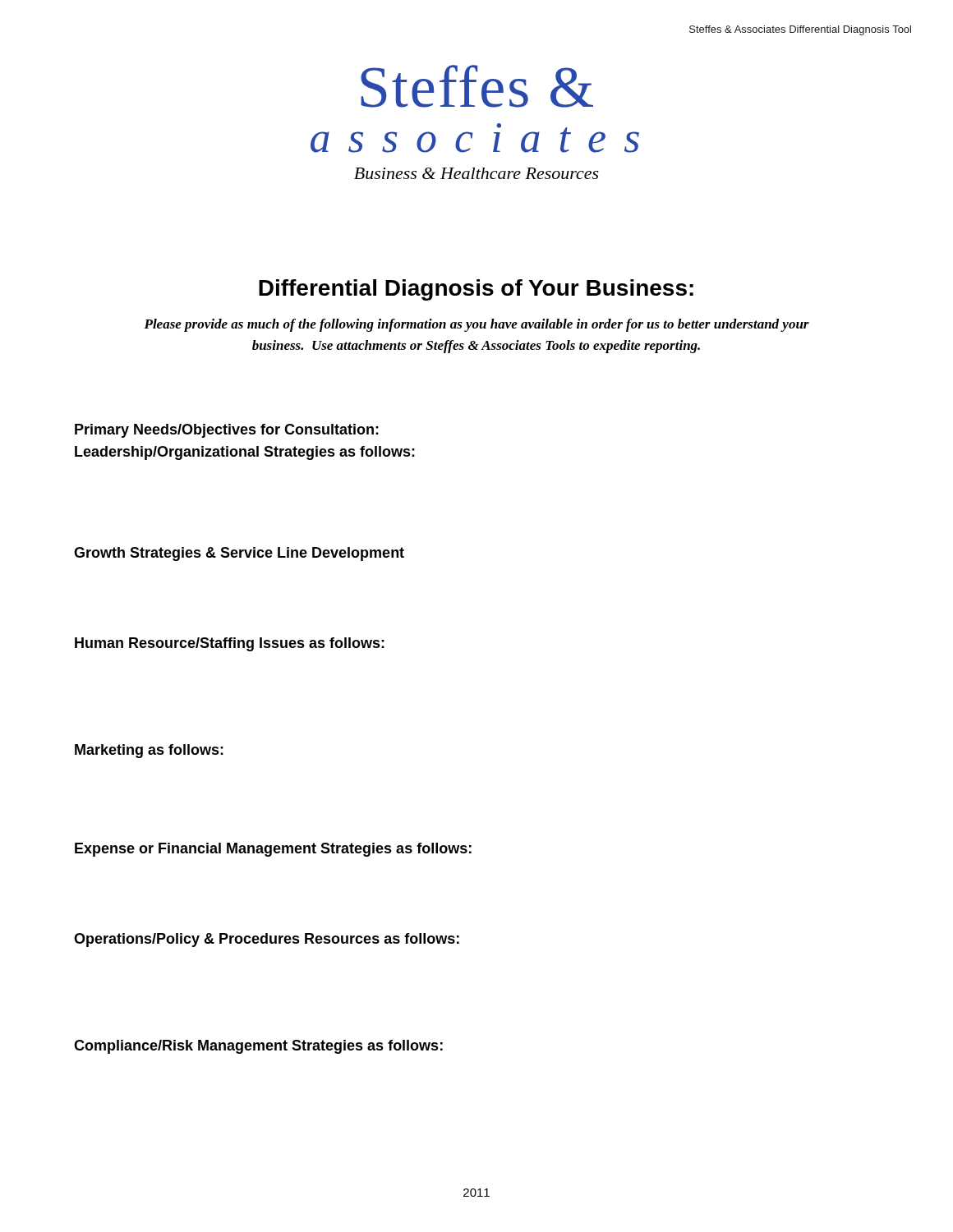This screenshot has height=1232, width=953.
Task: Click on the text block containing "Primary Needs/Objectives for Consultation: Leadership/Organizational Strategies as"
Action: coord(245,441)
